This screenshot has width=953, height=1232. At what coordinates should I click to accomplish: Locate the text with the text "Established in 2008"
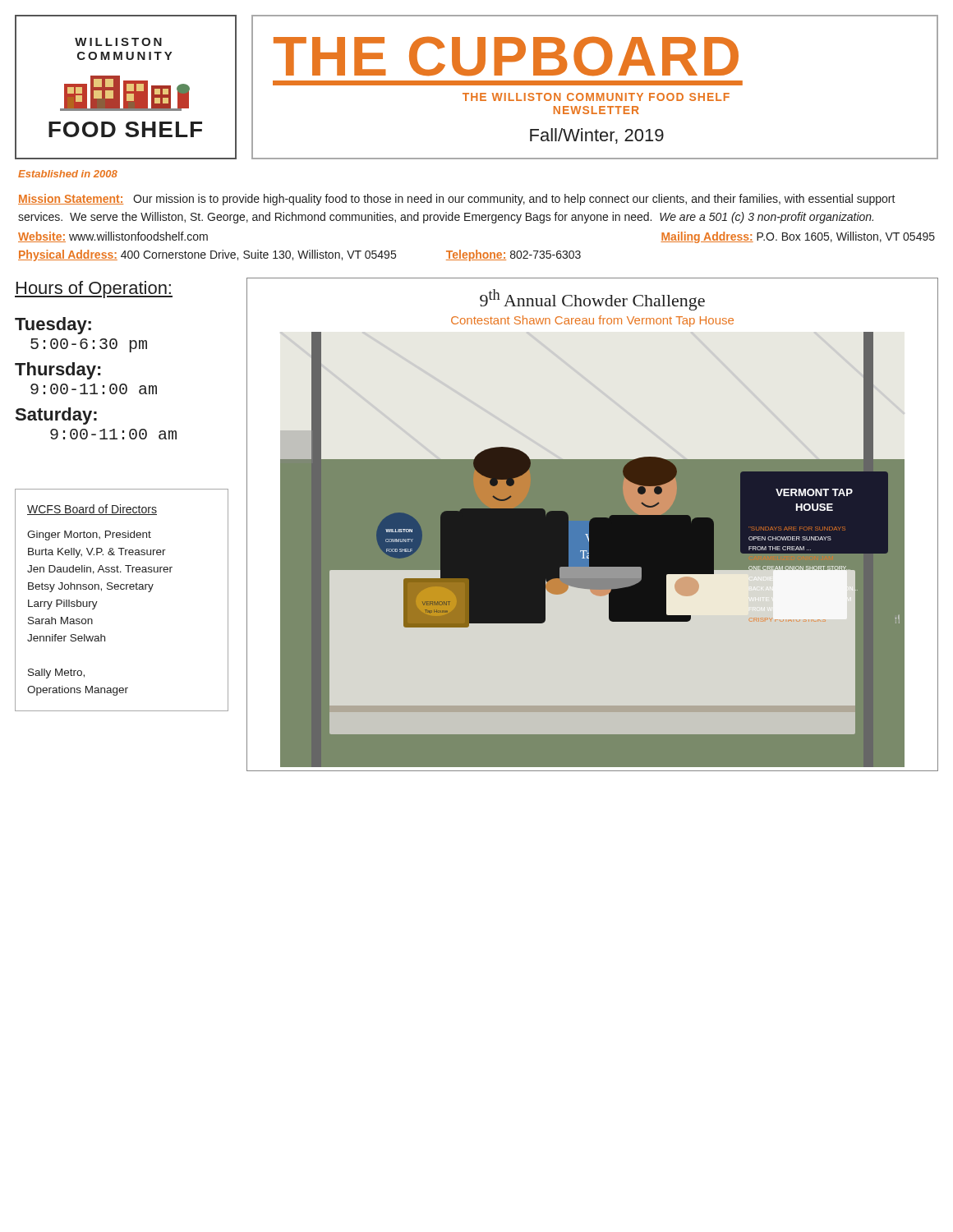[x=68, y=174]
